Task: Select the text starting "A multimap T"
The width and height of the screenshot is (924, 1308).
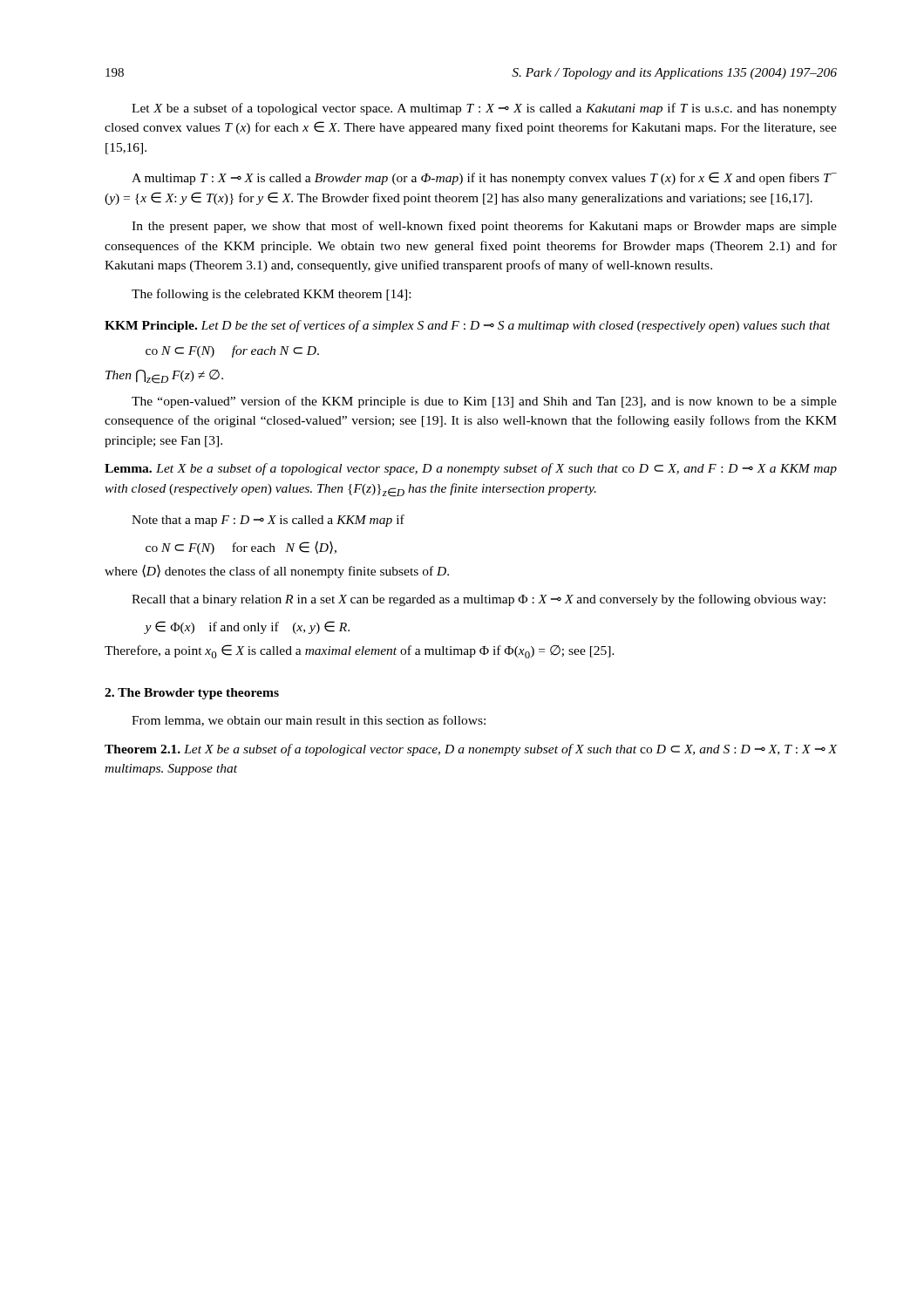Action: pyautogui.click(x=471, y=187)
